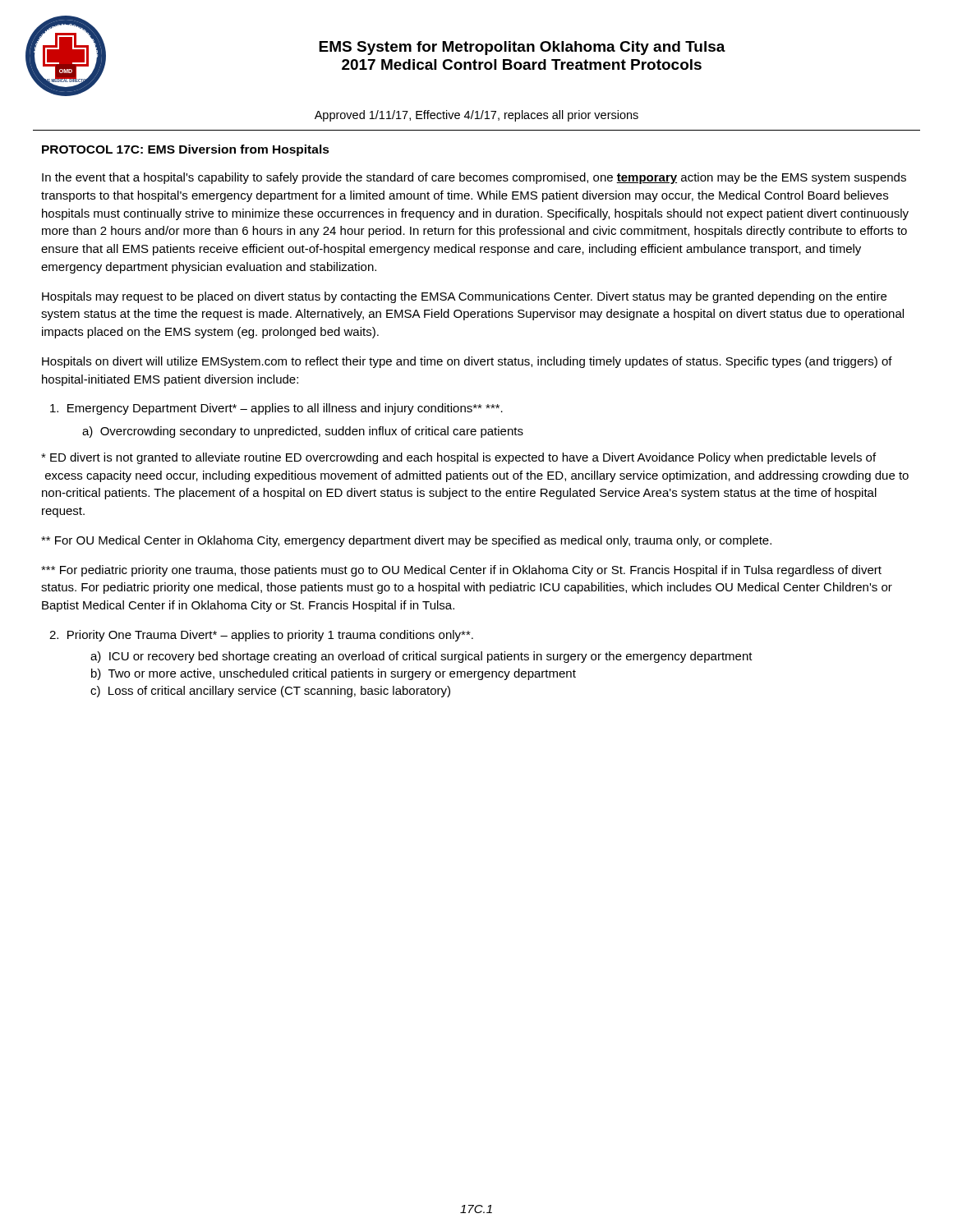Where is the passage that starts "b) Two or more"?

coord(333,673)
